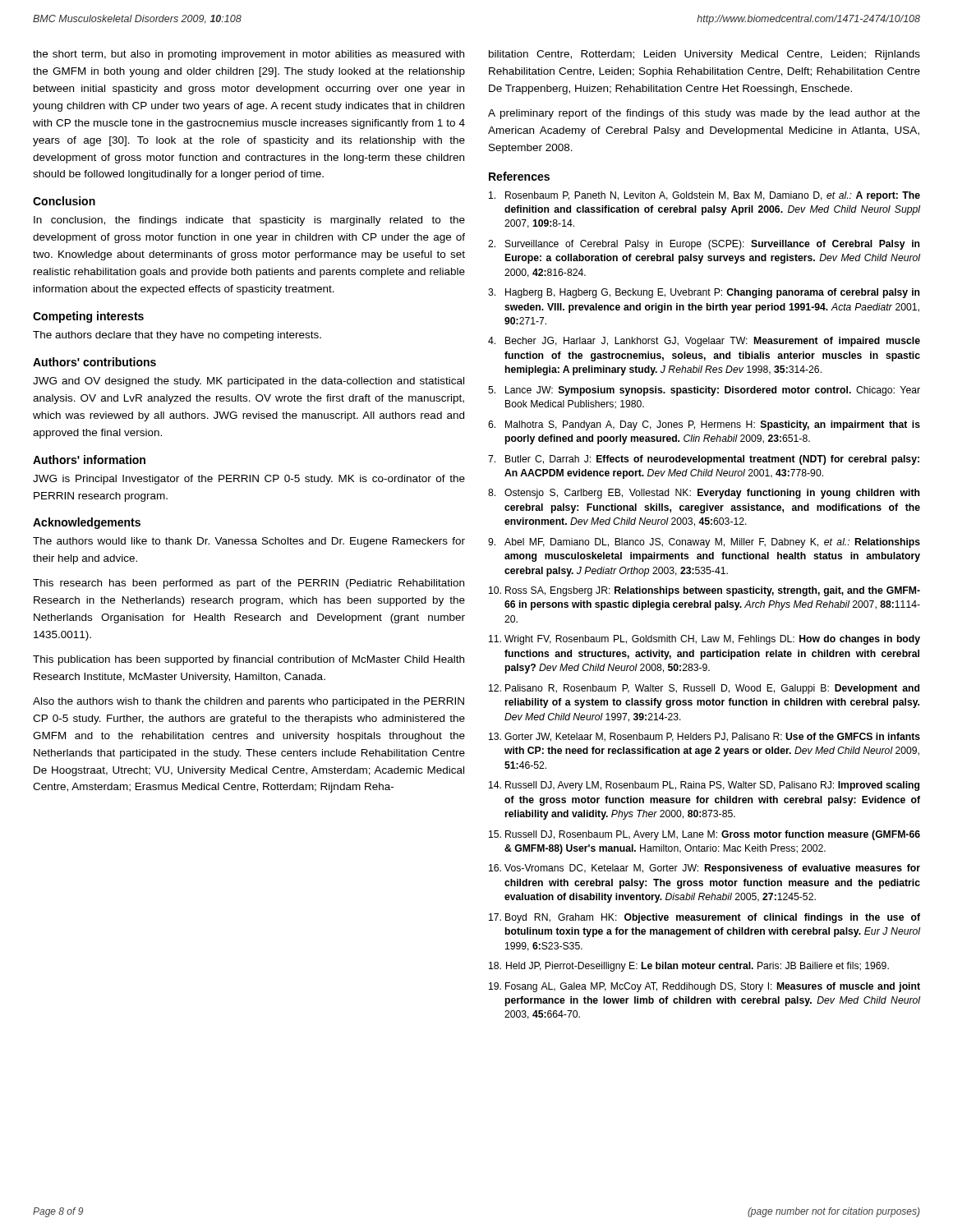Navigate to the block starting "18. Held JP, Pierrot-Deseilligny E: Le bilan moteur"
953x1232 pixels.
tap(689, 967)
